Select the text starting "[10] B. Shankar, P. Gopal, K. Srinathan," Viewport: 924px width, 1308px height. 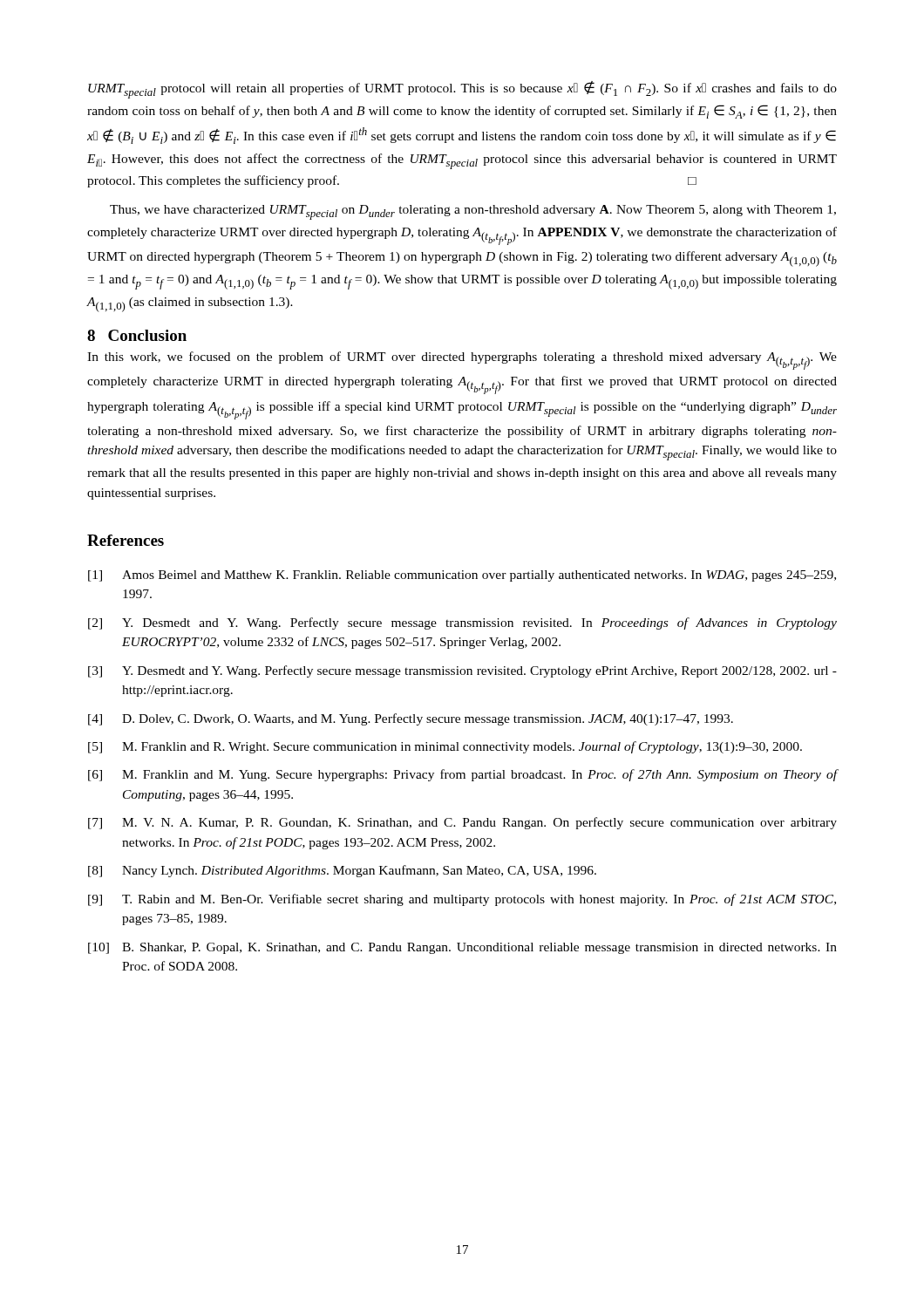462,957
